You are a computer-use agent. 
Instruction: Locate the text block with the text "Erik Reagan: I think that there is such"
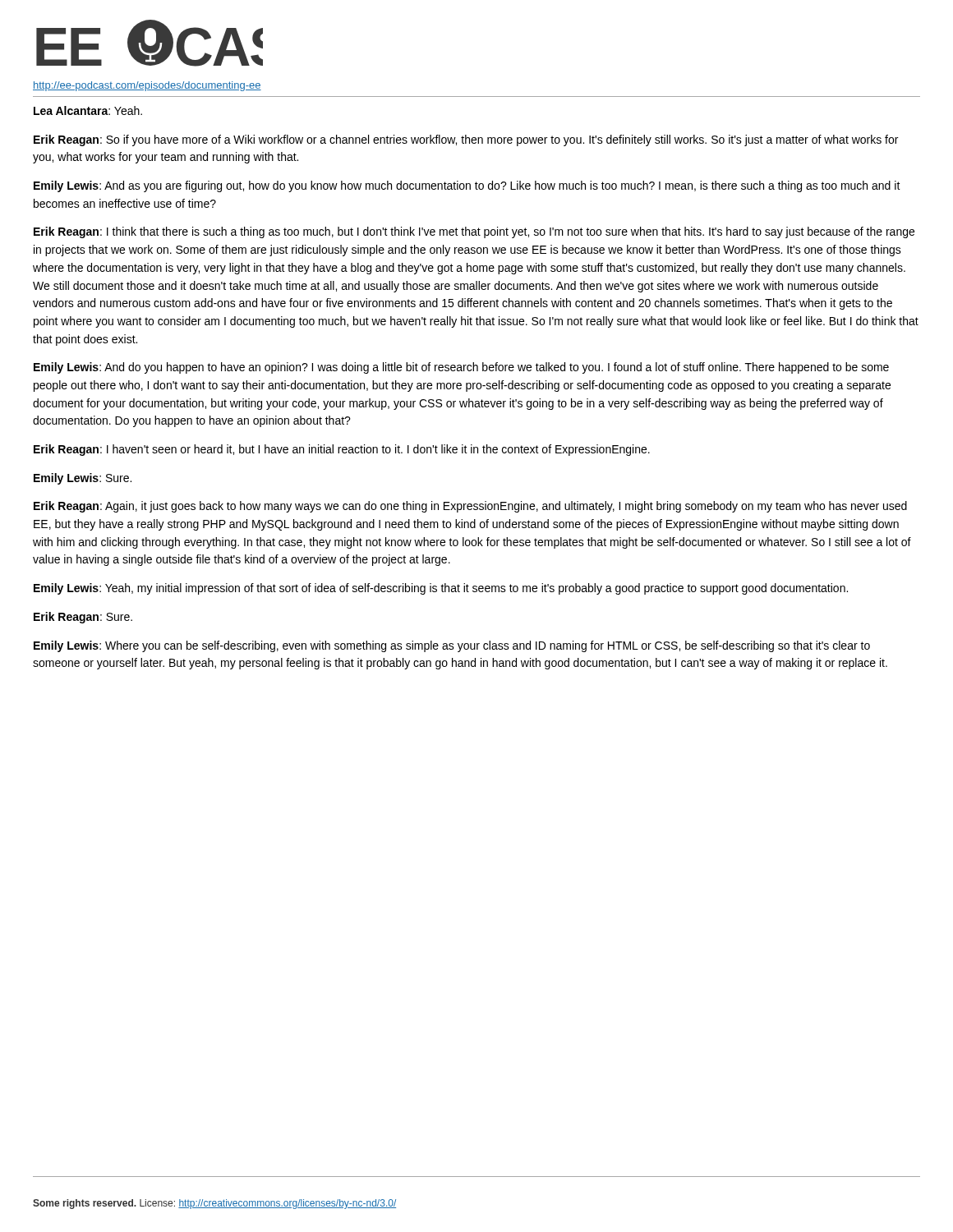476,286
